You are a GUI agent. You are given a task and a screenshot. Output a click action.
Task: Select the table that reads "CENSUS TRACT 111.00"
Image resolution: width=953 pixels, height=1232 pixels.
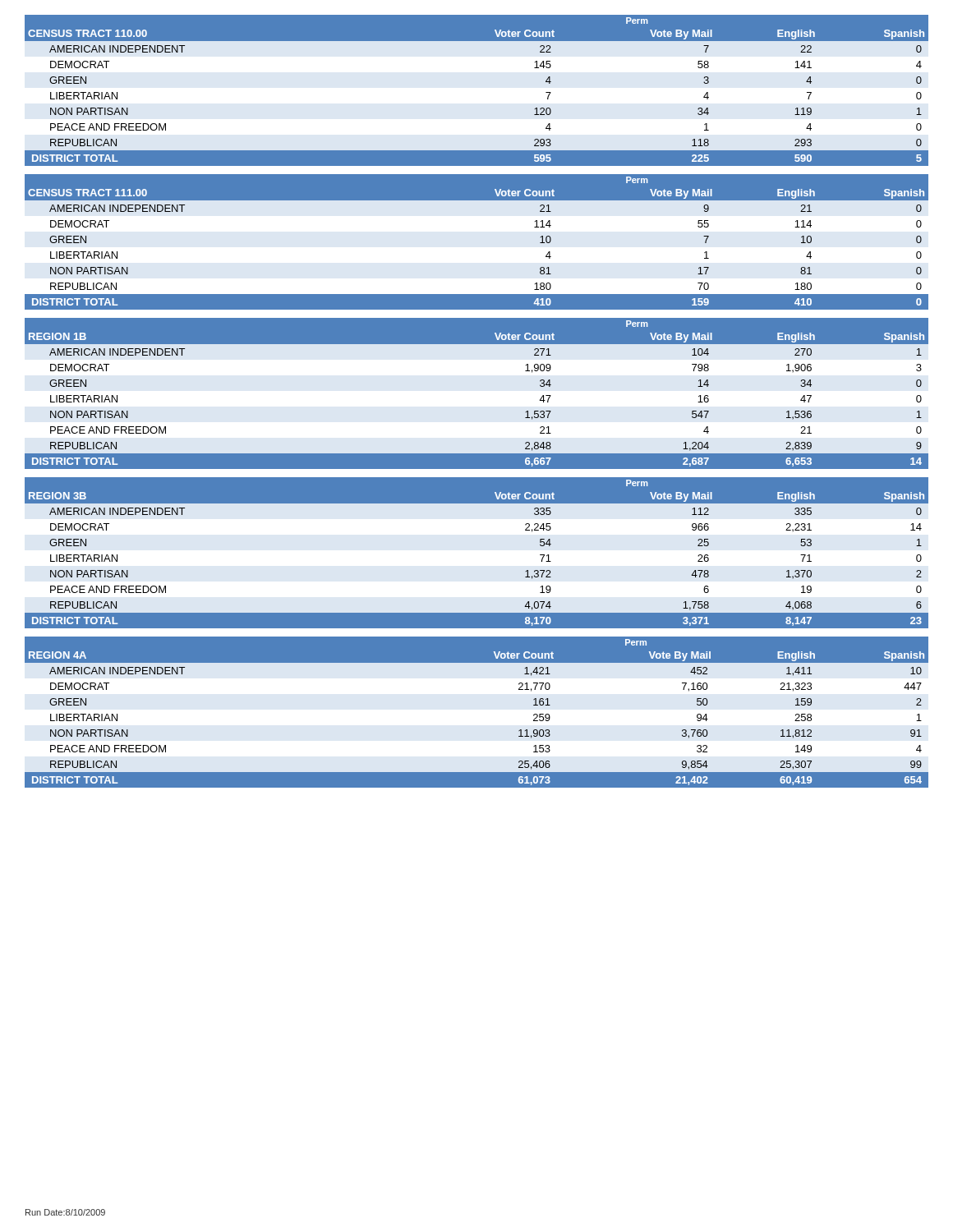476,242
